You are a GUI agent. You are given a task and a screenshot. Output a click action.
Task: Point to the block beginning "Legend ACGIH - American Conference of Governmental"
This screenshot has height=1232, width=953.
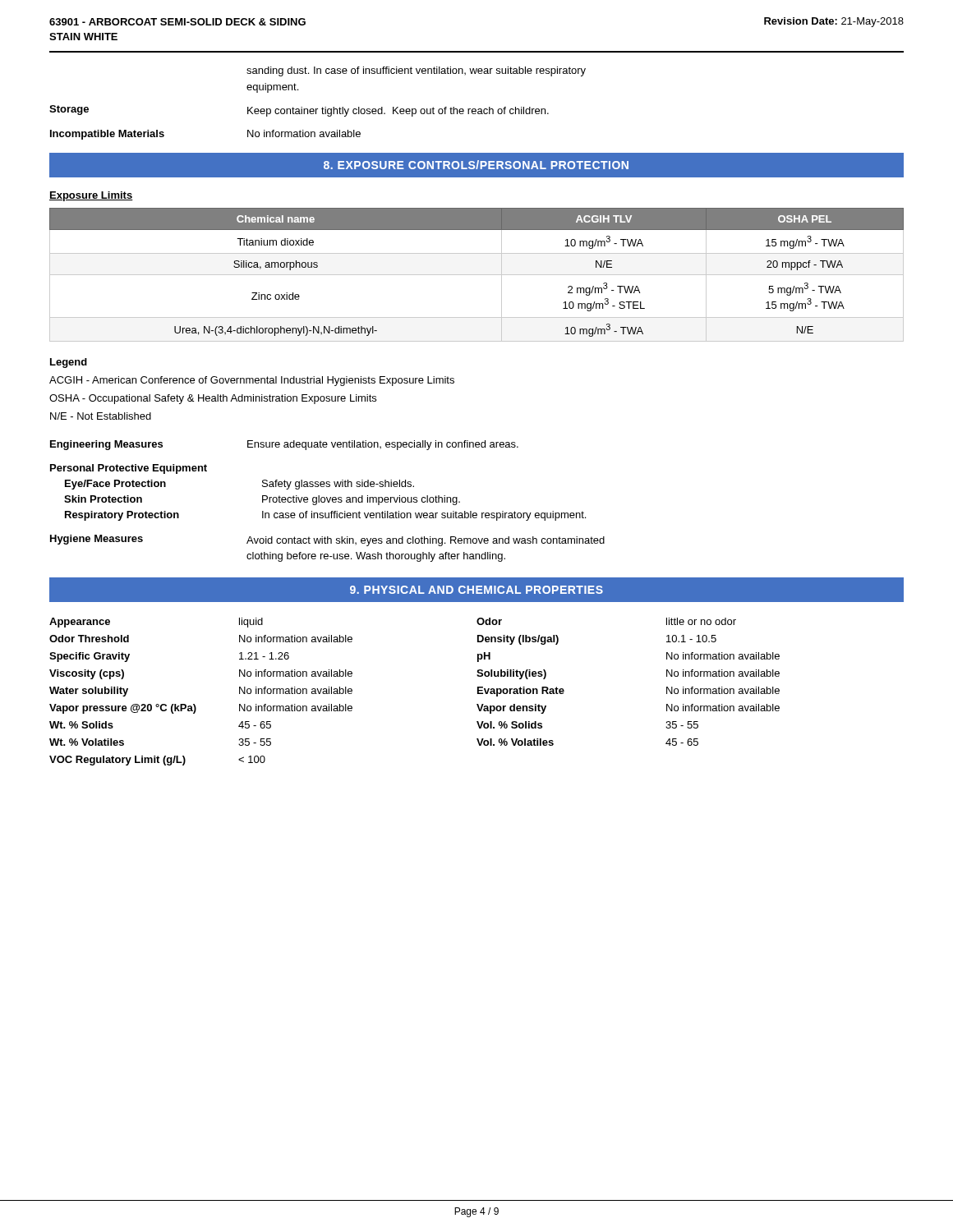(x=252, y=389)
